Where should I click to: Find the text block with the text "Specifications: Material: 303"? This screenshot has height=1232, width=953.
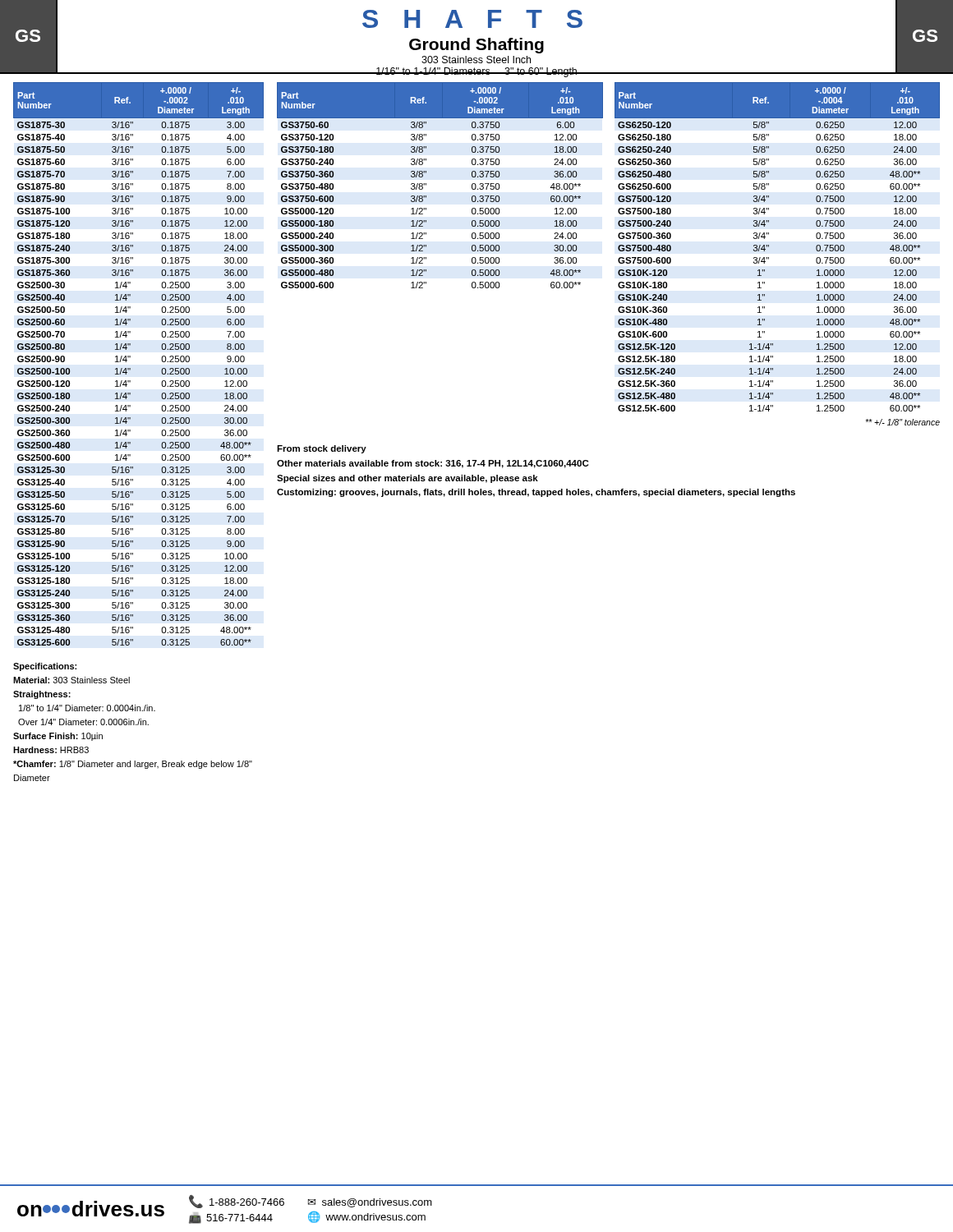point(133,722)
